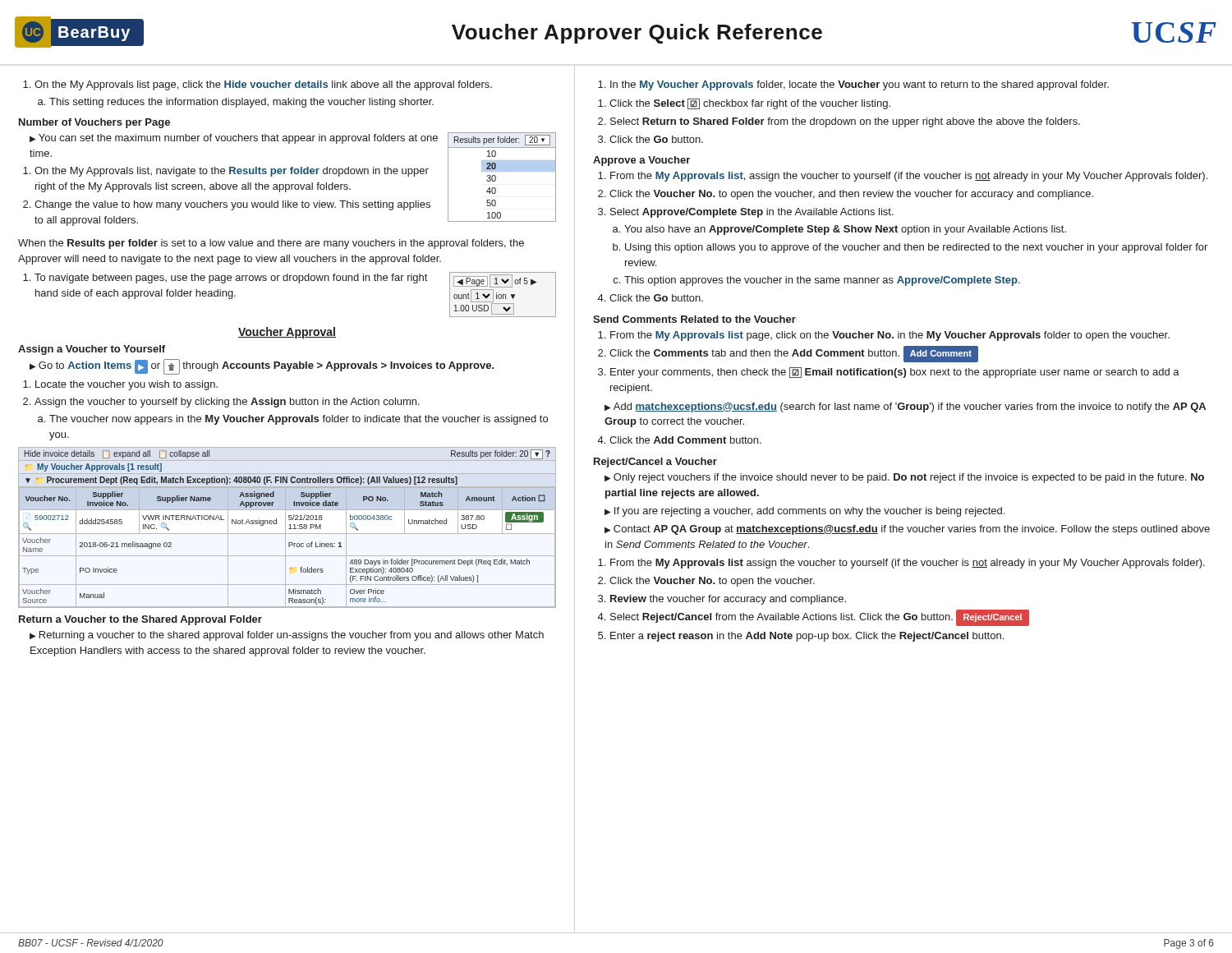The image size is (1232, 953).
Task: Navigate to the region starting "Approve a Voucher"
Action: pos(642,160)
